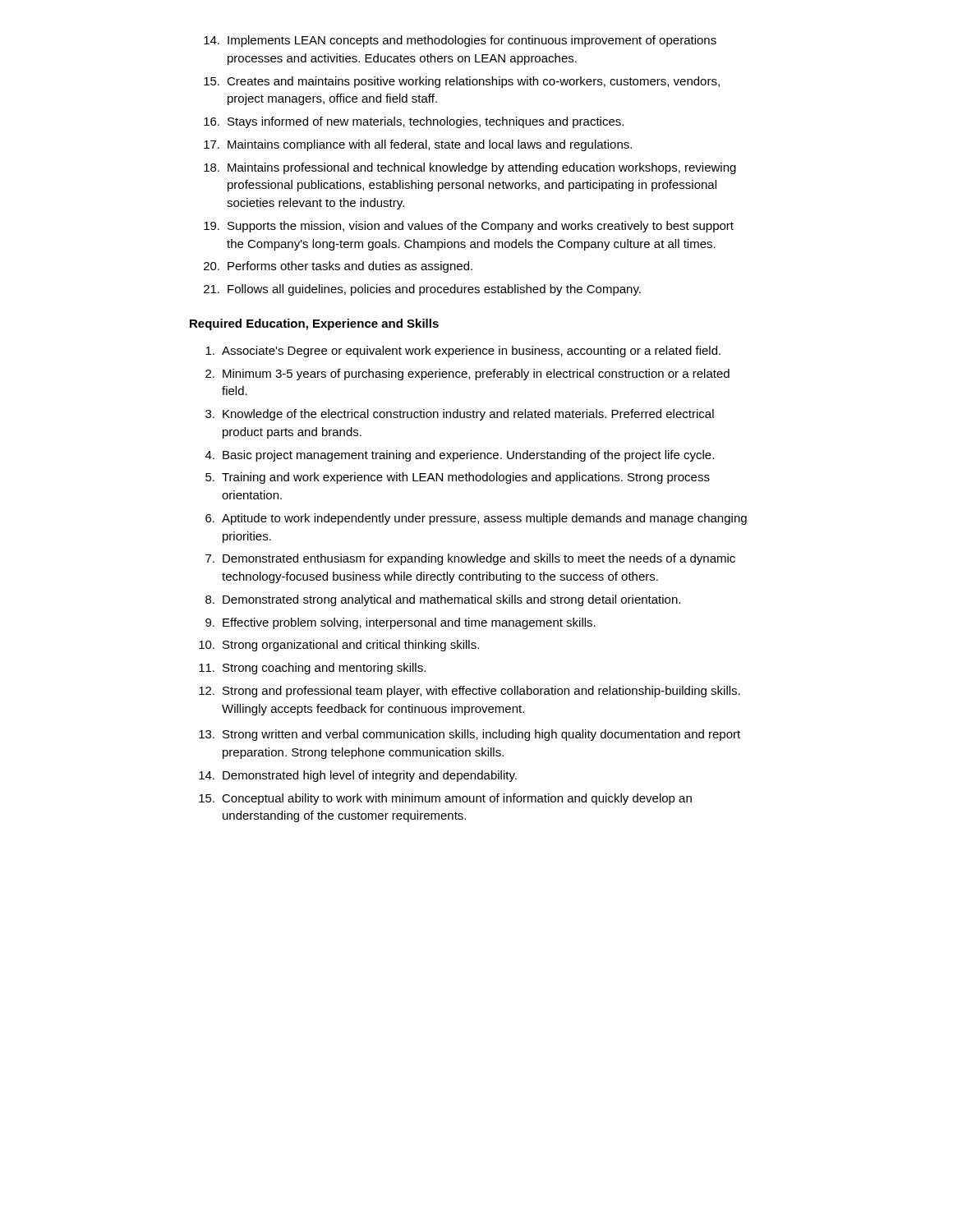Locate the list item containing "4. Basic project management training"
The height and width of the screenshot is (1232, 953).
coord(468,455)
